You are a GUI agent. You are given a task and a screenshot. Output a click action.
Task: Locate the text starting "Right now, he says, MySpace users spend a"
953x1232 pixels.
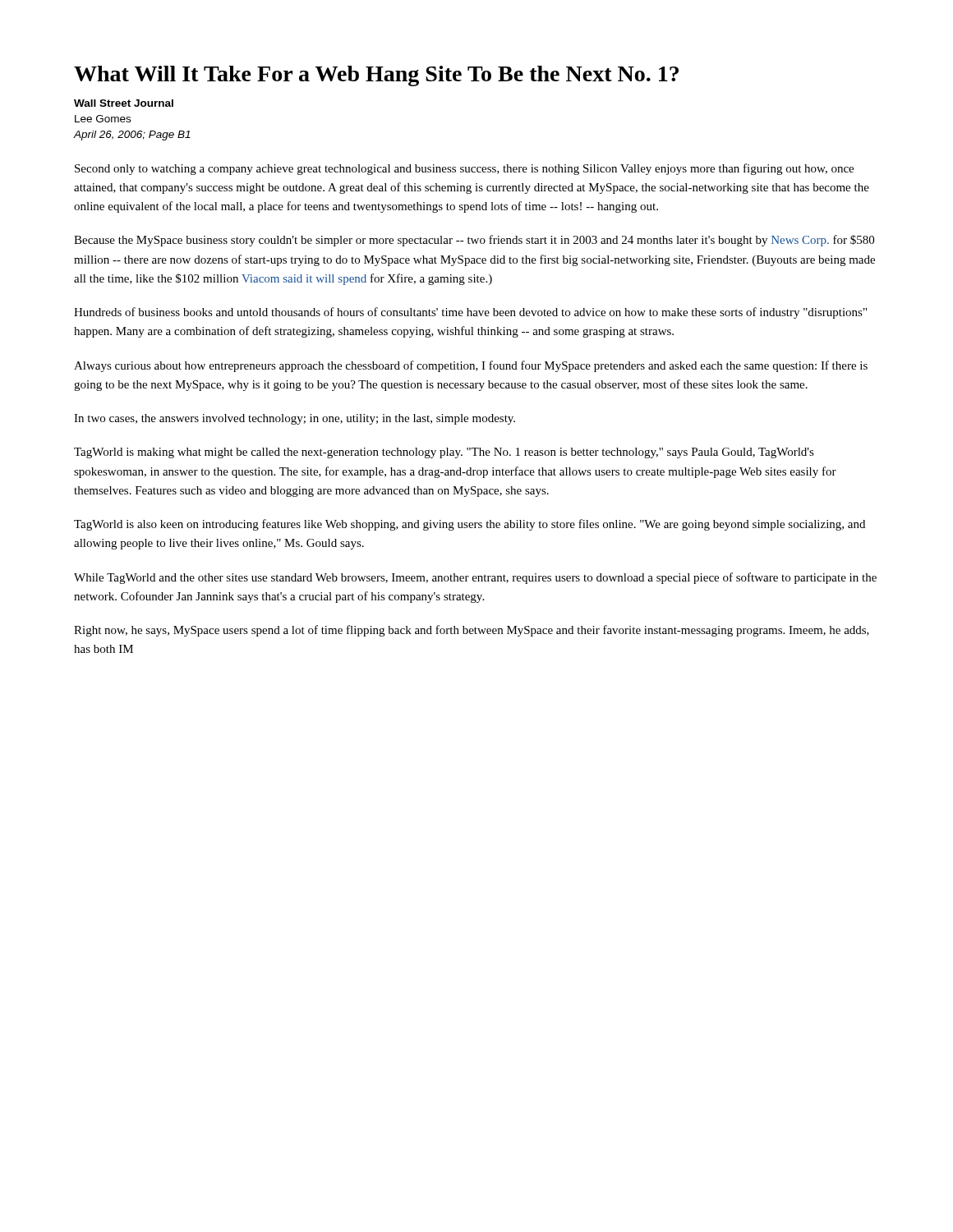(x=476, y=640)
